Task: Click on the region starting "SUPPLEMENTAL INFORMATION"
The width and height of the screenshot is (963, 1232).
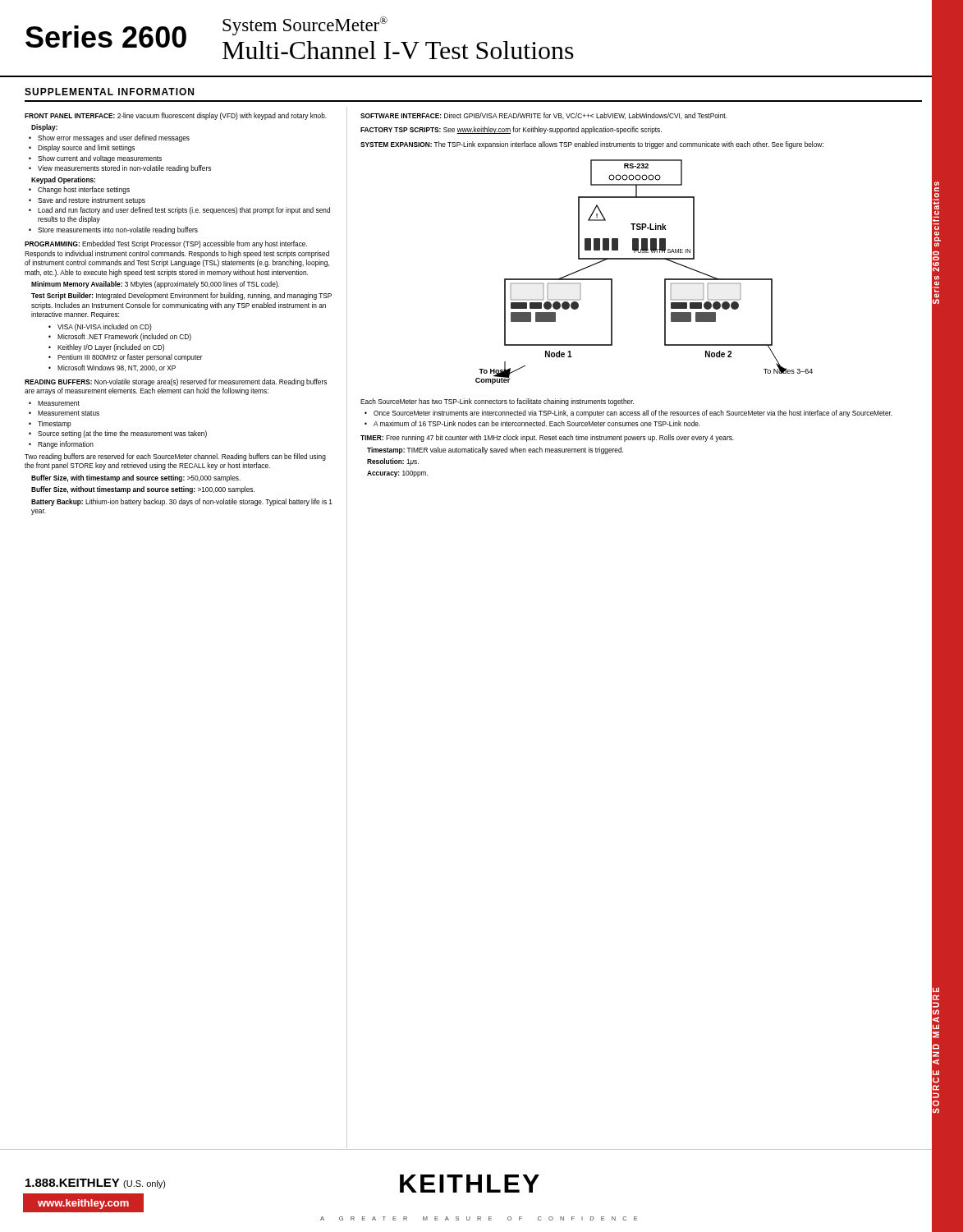Action: tap(110, 92)
